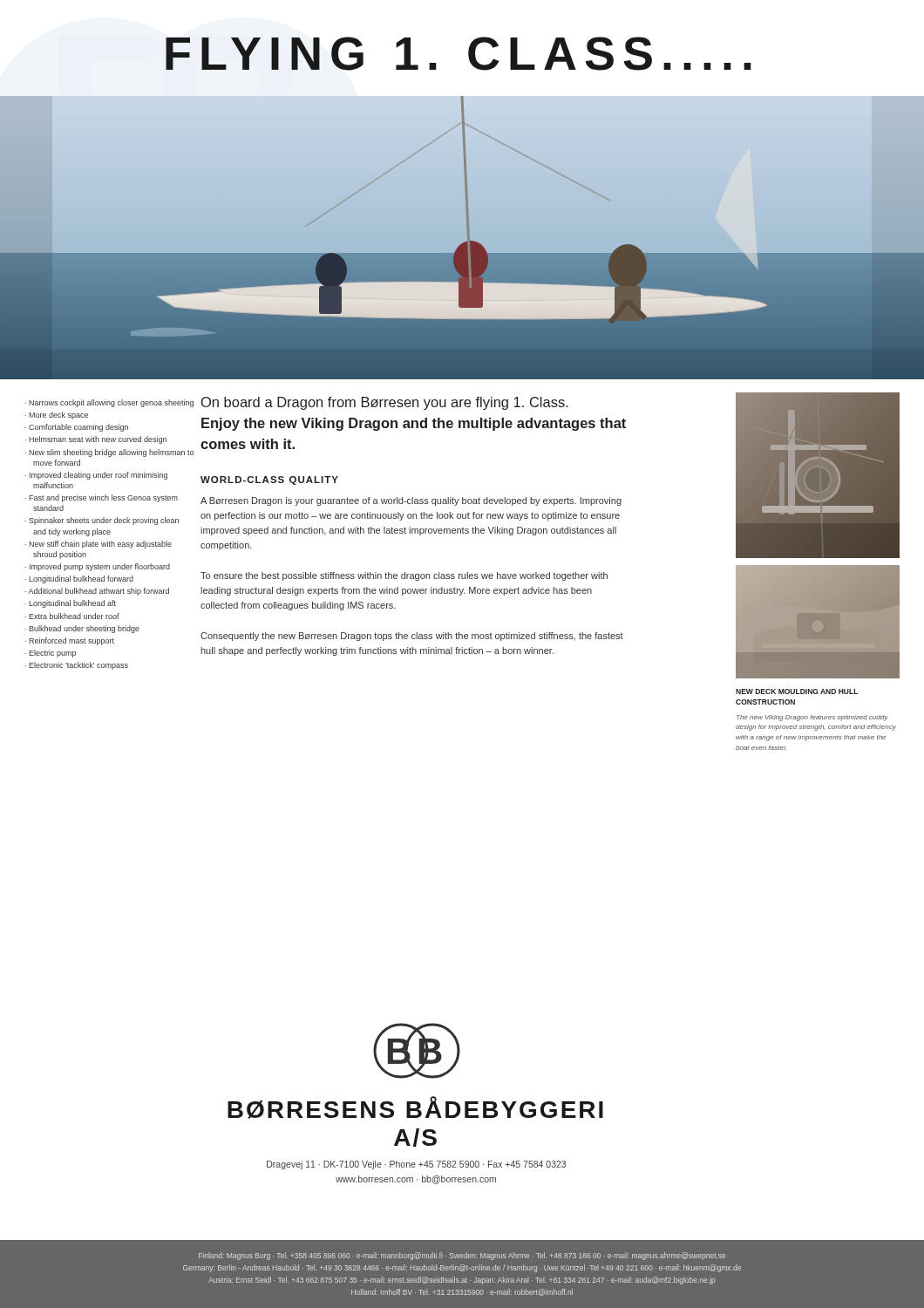Where is the passage that starts "· Fast and precise winch less"?
The width and height of the screenshot is (924, 1308).
(x=101, y=503)
